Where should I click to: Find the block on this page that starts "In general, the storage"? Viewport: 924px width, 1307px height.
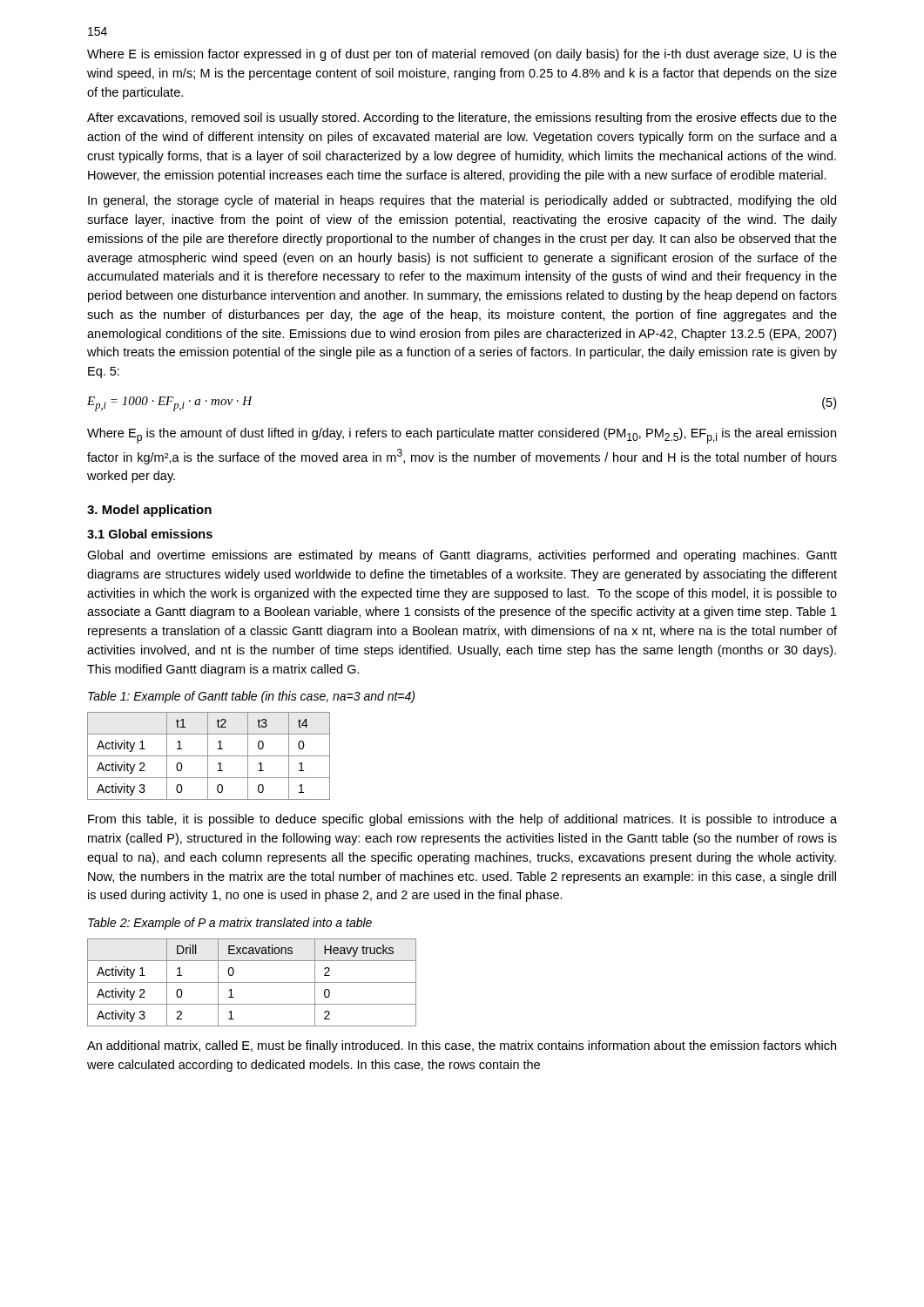pyautogui.click(x=462, y=287)
